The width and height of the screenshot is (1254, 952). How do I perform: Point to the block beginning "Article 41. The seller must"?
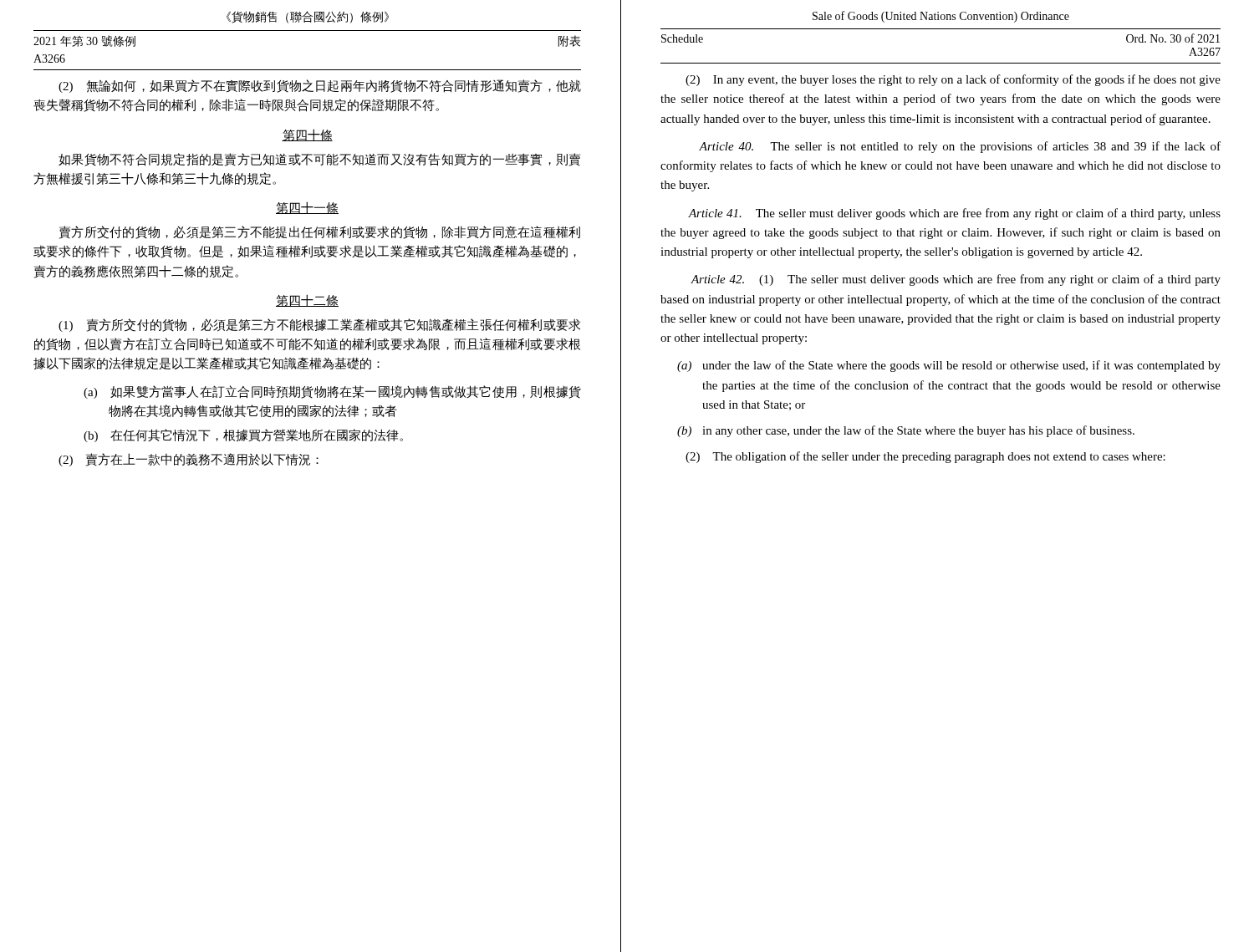click(940, 232)
